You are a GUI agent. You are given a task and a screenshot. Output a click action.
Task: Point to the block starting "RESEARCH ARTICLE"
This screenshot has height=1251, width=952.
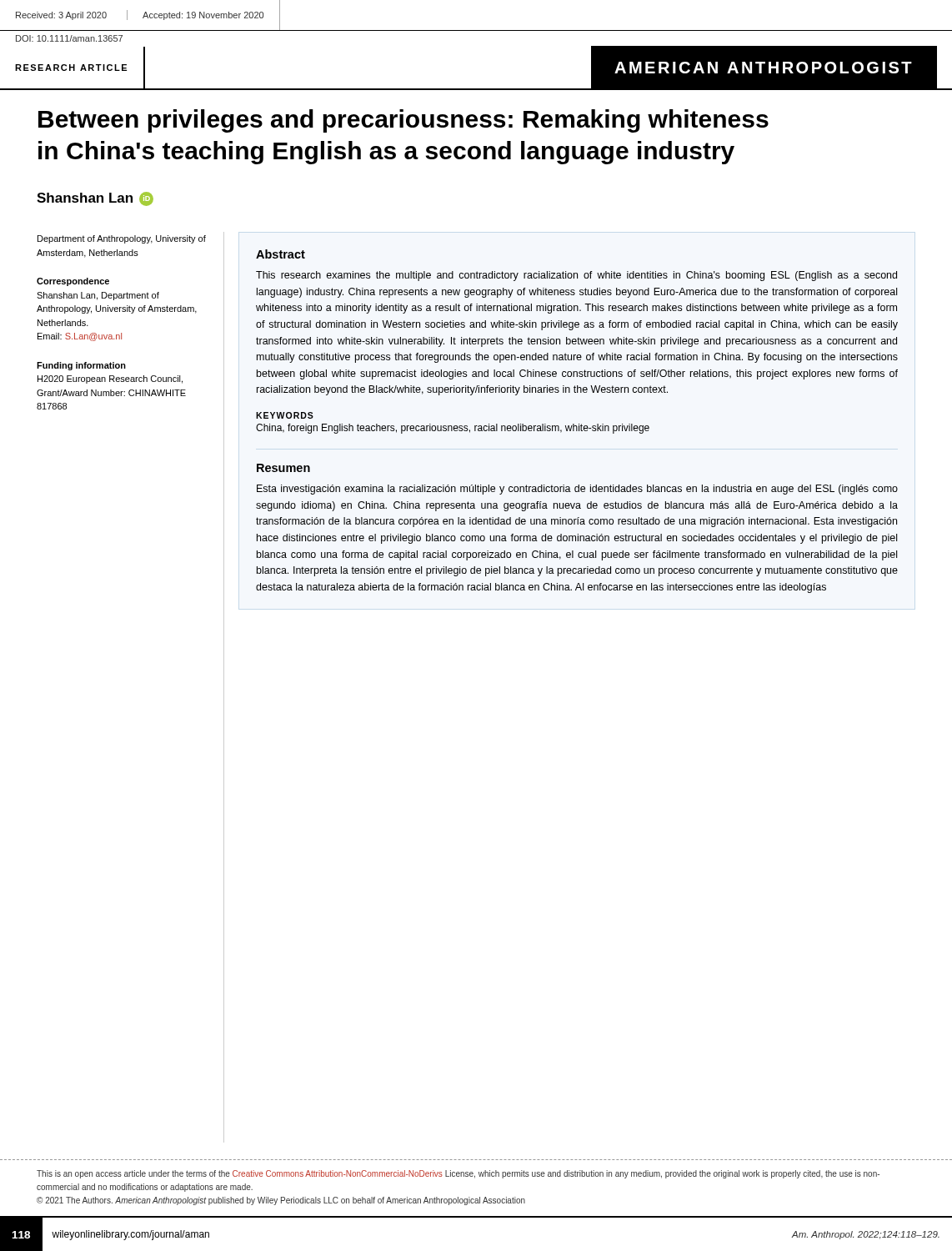72,68
